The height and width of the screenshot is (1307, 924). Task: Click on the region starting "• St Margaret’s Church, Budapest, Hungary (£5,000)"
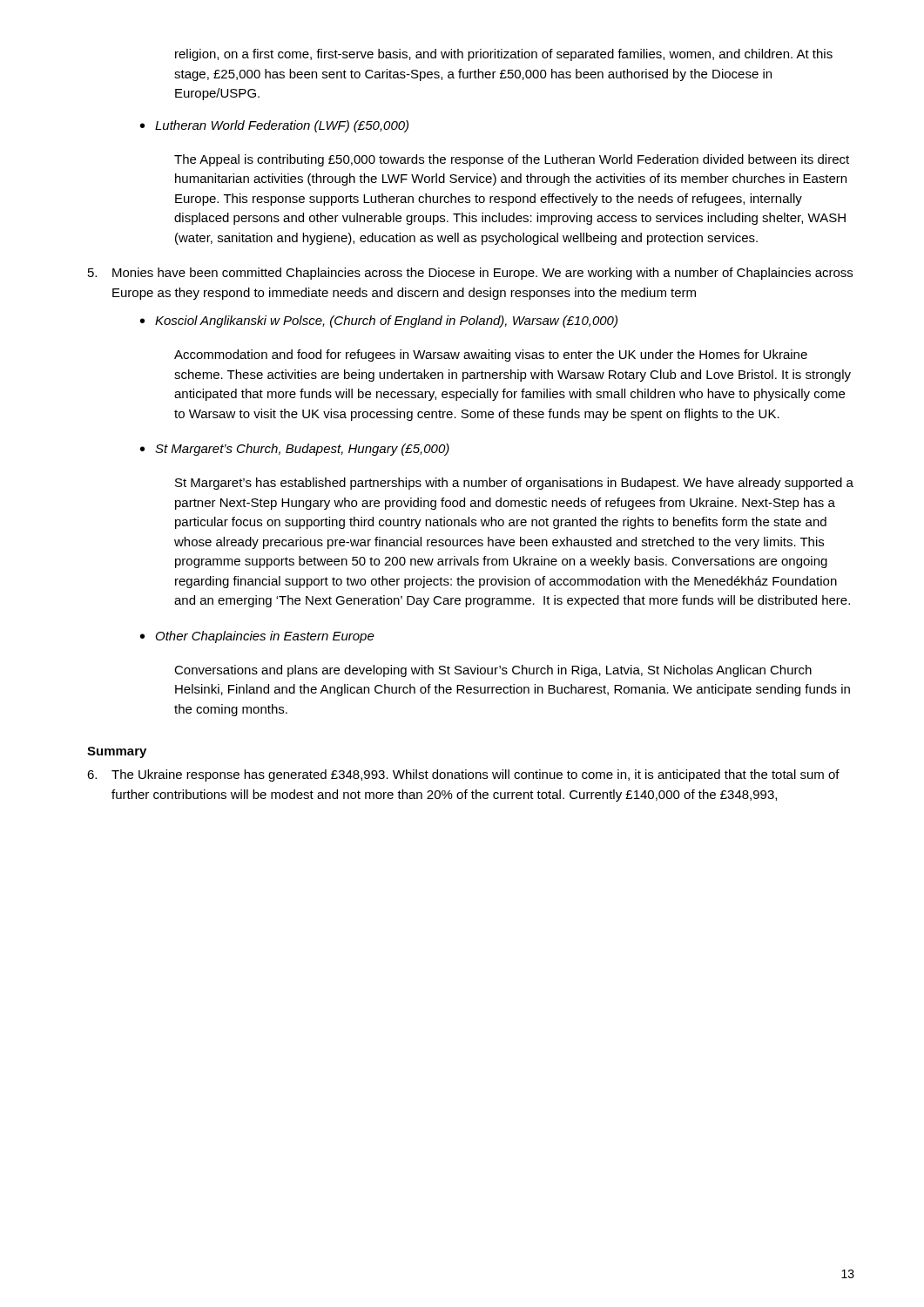(294, 450)
